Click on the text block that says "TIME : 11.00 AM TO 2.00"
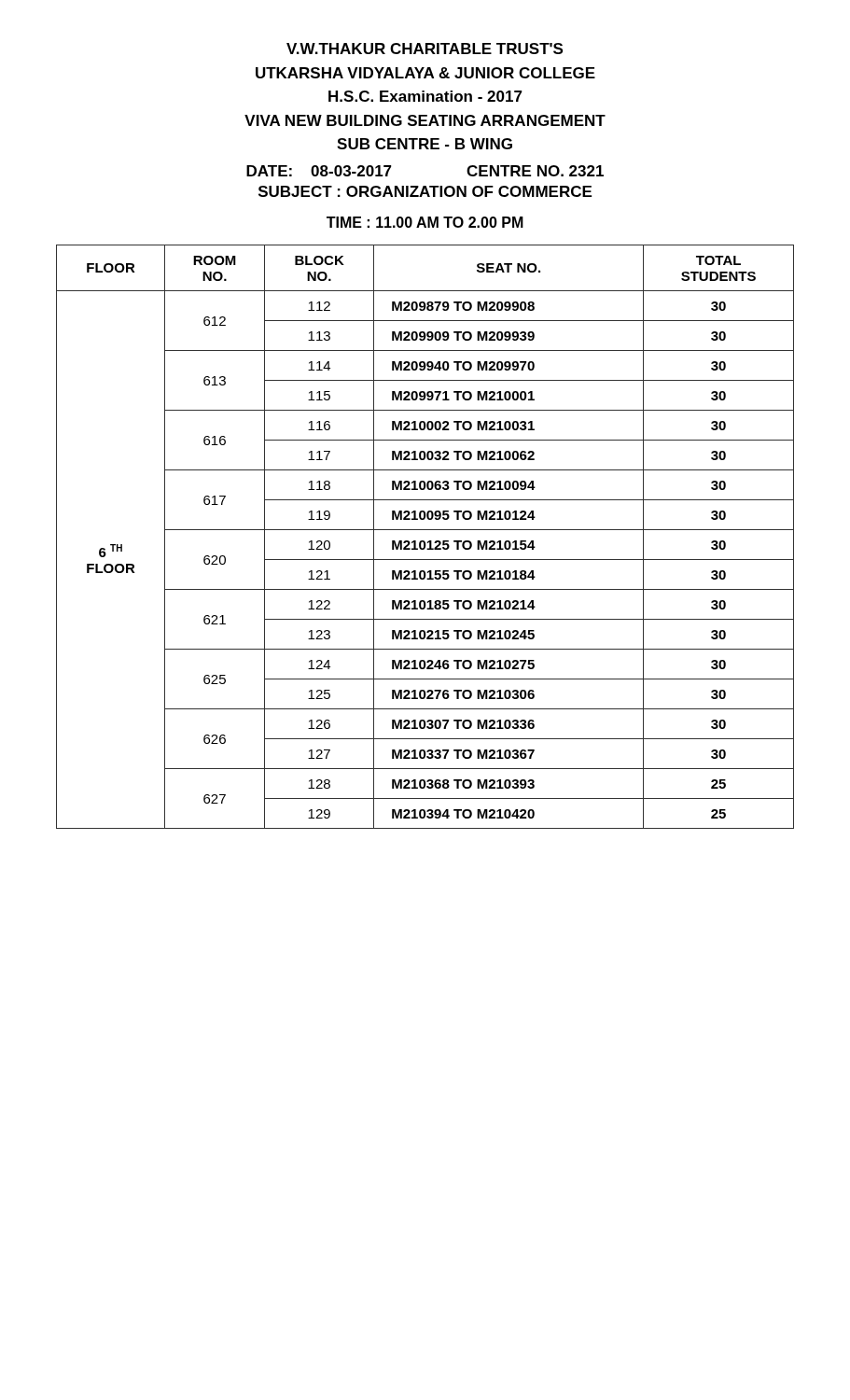Image resolution: width=850 pixels, height=1400 pixels. [425, 222]
